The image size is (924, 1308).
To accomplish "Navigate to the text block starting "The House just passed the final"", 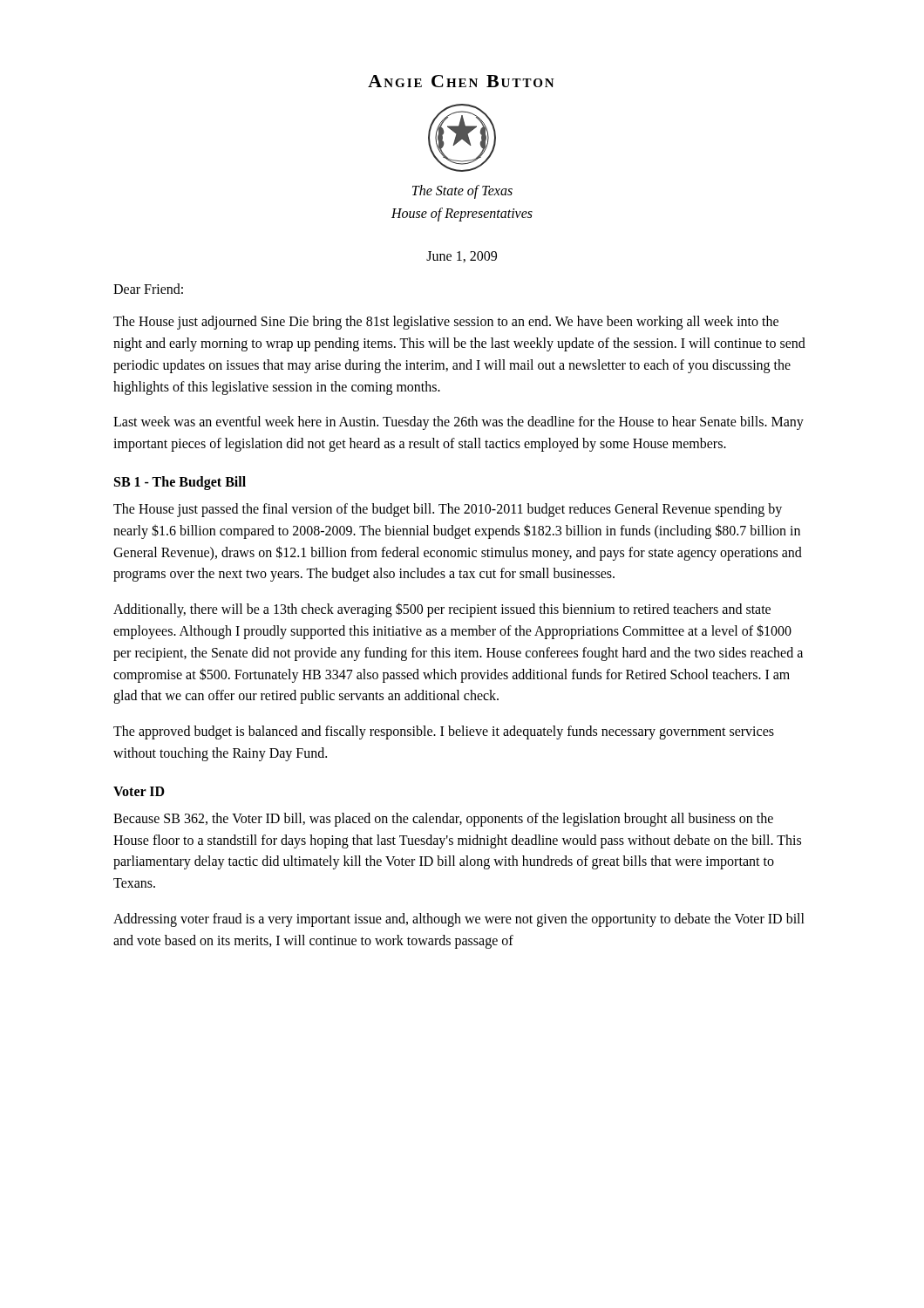I will (458, 541).
